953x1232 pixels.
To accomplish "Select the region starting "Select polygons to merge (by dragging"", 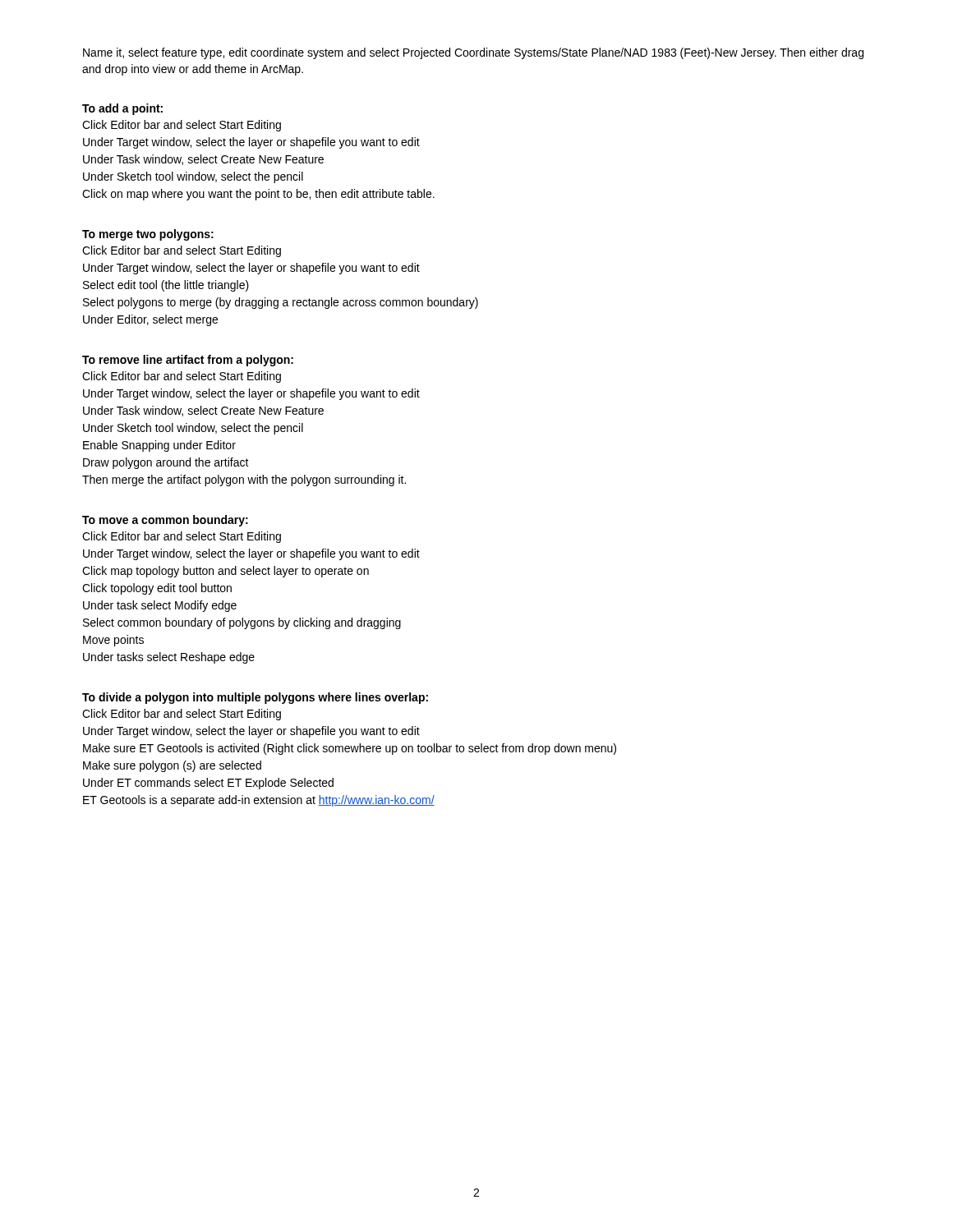I will click(280, 302).
